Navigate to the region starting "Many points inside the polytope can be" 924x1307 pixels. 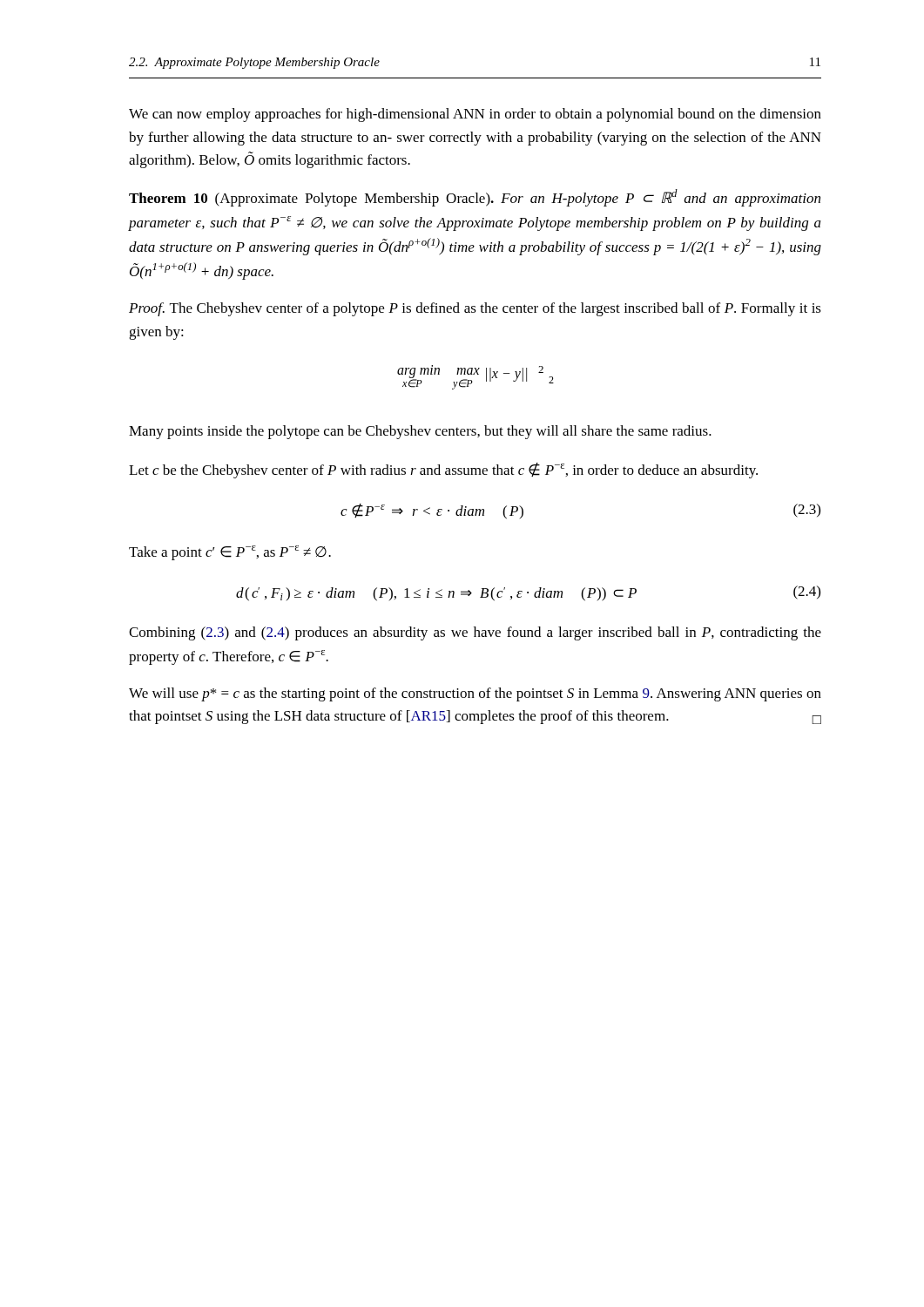pyautogui.click(x=420, y=431)
